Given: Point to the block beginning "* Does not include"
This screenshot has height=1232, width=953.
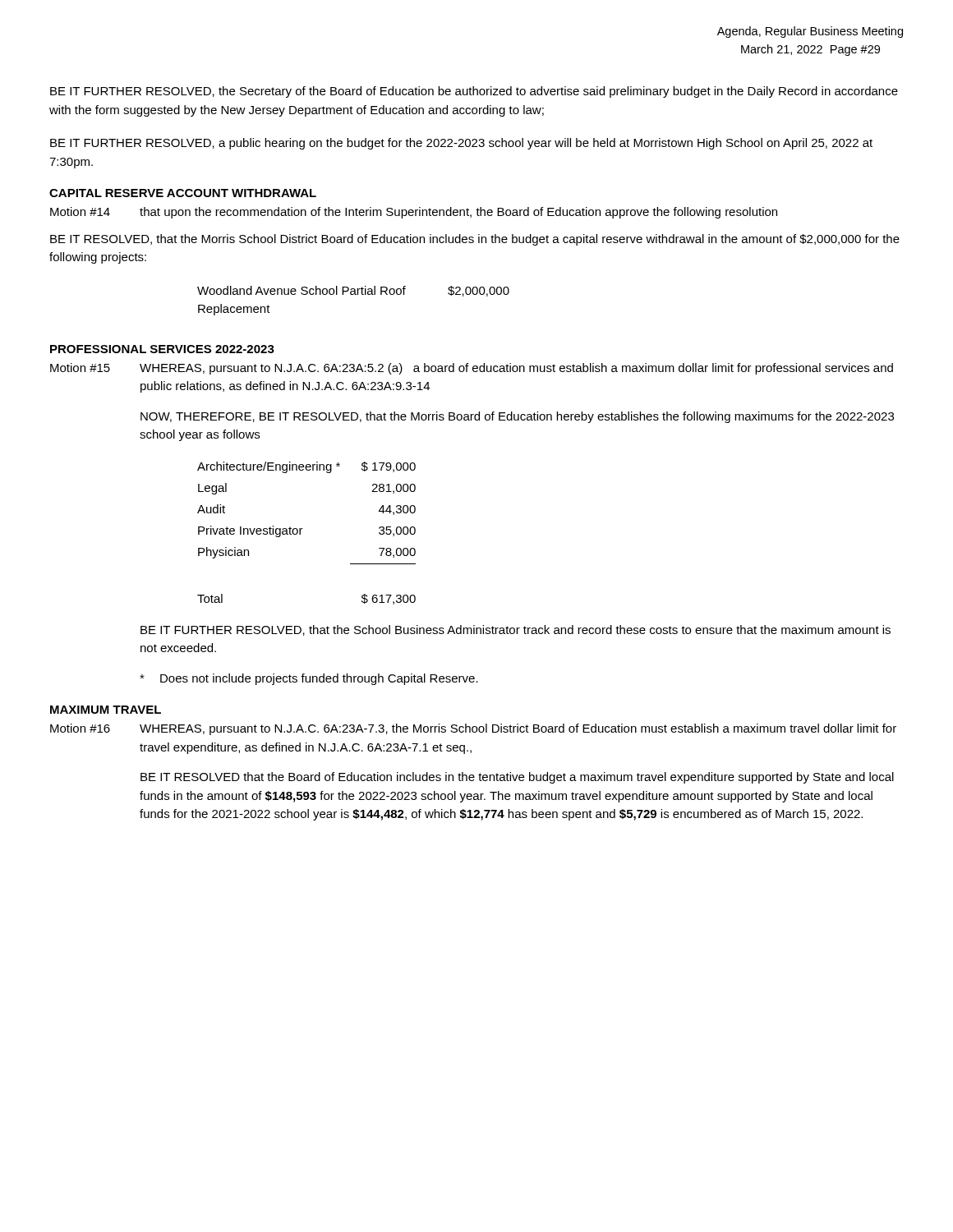Looking at the screenshot, I should (x=309, y=678).
